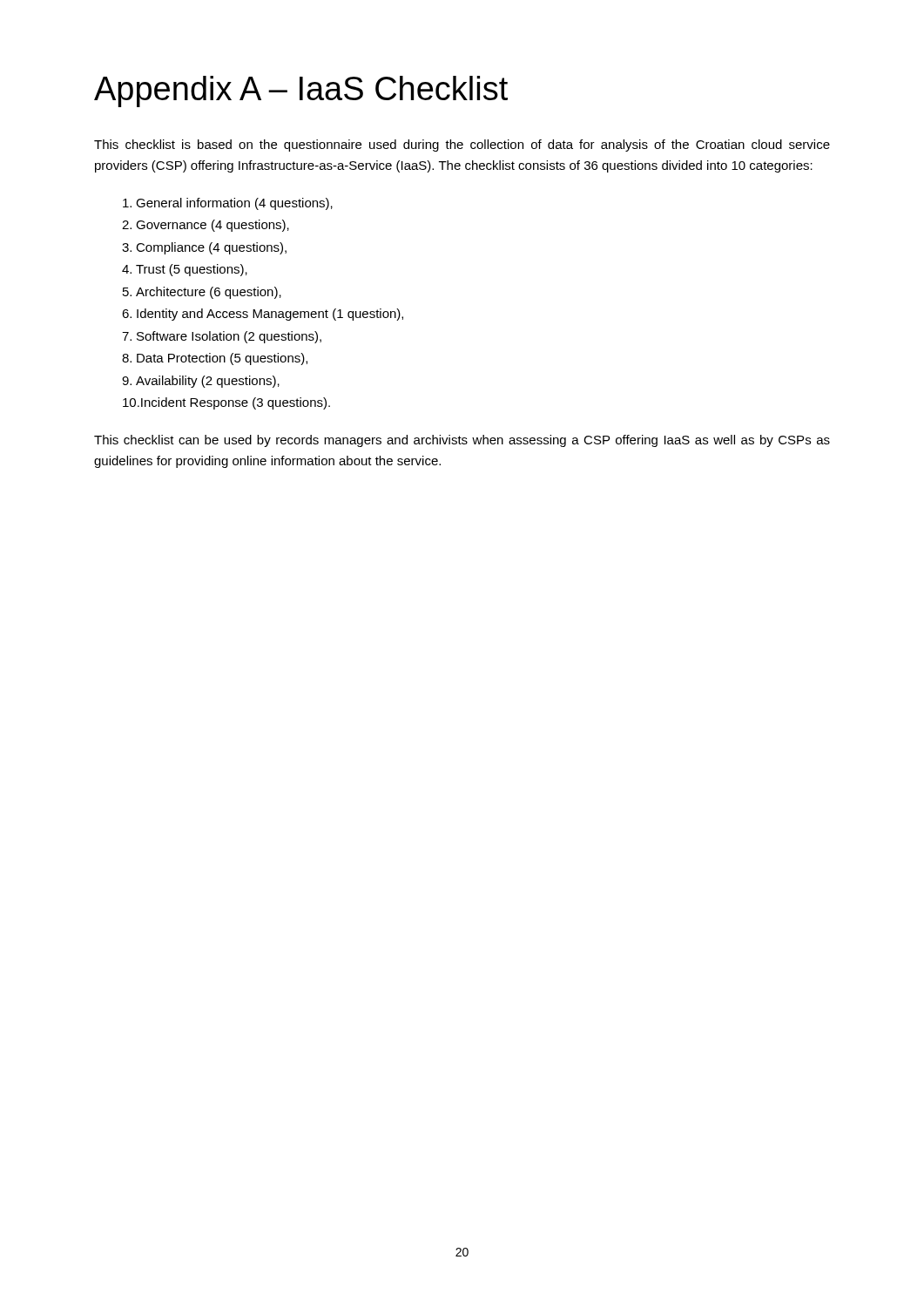Viewport: 924px width, 1307px height.
Task: Click on the element starting "General information (4 questions),"
Action: [228, 204]
